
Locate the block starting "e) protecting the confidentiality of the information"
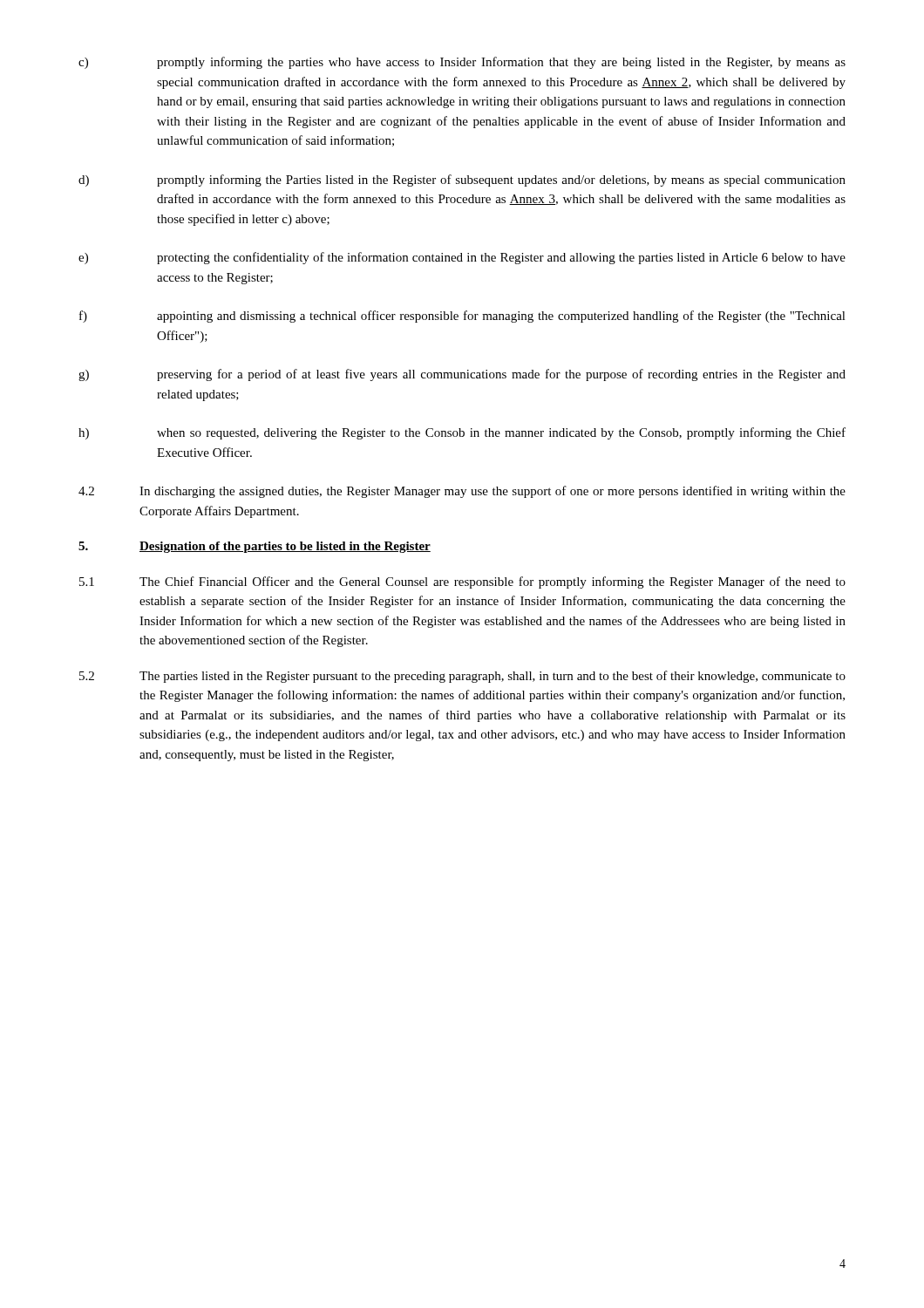click(x=462, y=267)
